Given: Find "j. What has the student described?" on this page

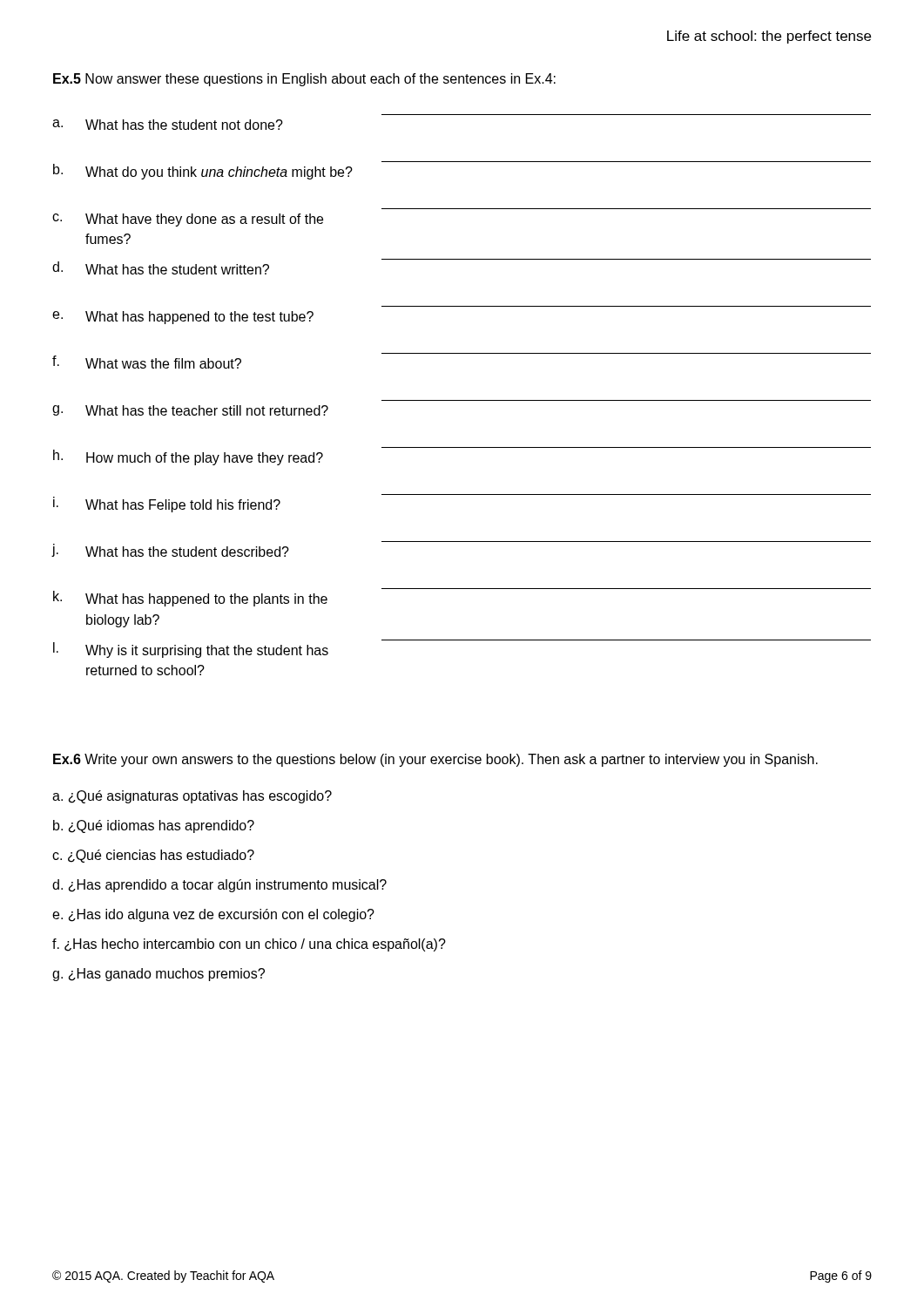Looking at the screenshot, I should coord(462,552).
